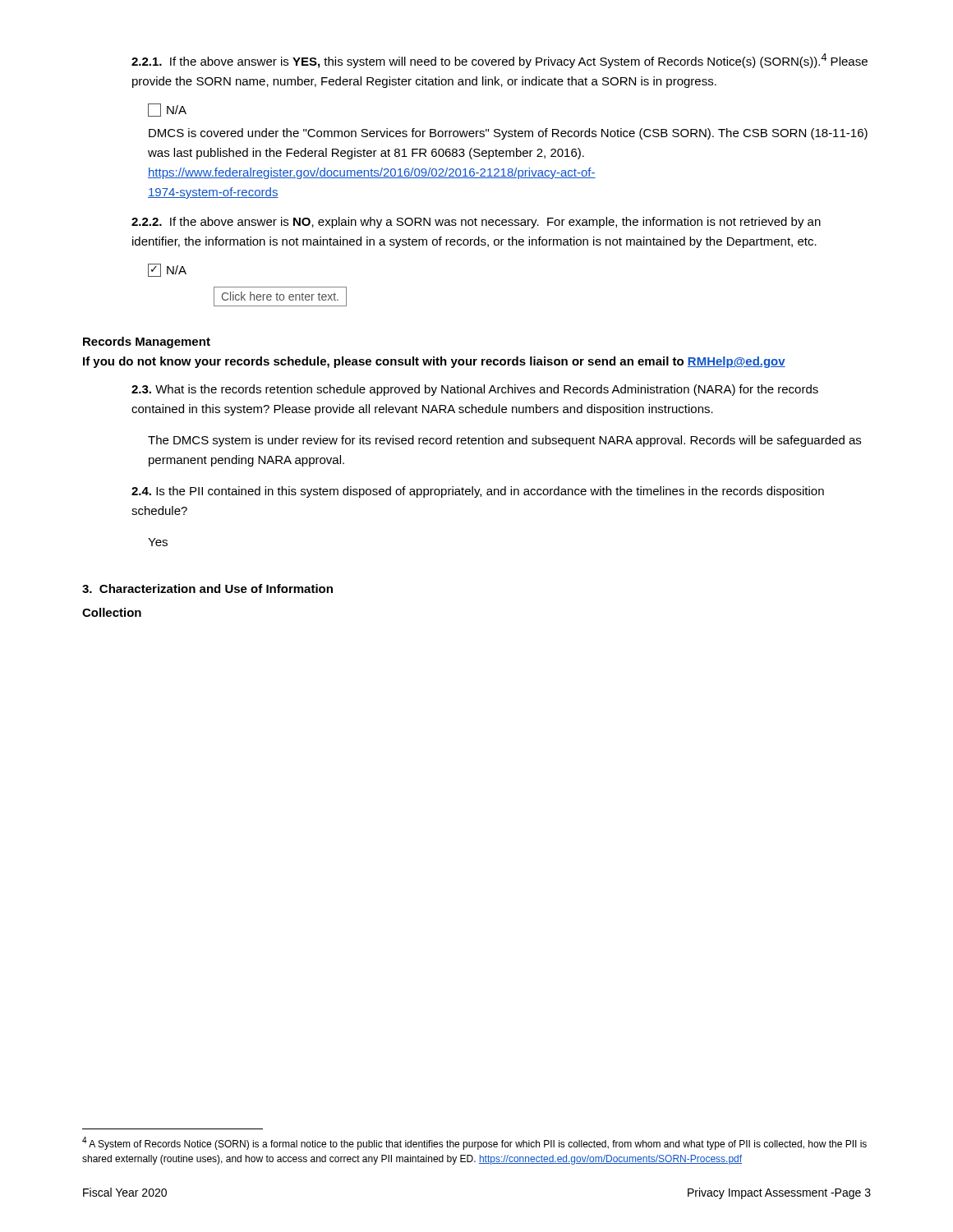Image resolution: width=953 pixels, height=1232 pixels.
Task: Point to the text starting "Records Management"
Action: coord(147,342)
